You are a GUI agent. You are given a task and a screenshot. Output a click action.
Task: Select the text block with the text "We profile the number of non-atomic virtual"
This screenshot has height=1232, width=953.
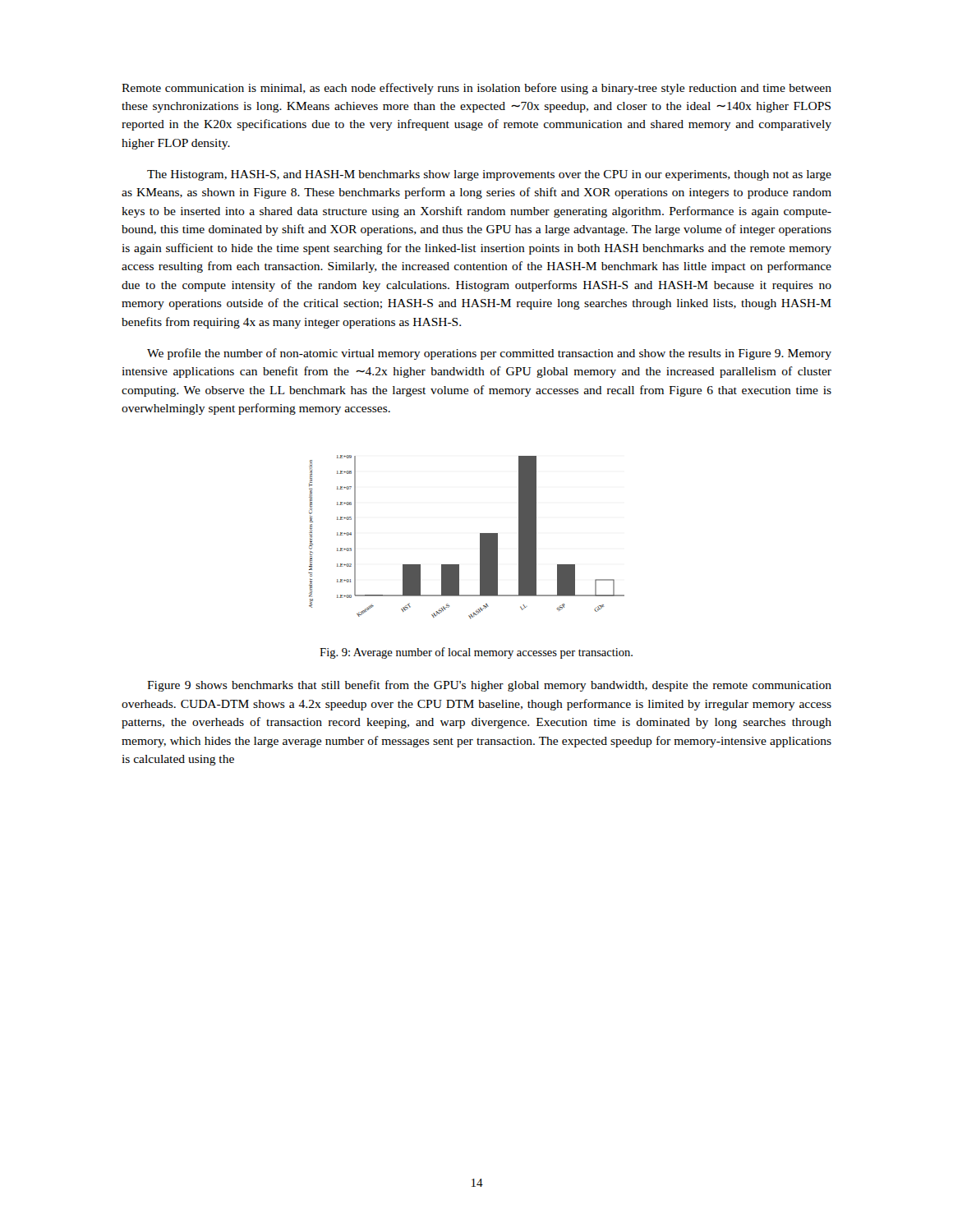tap(476, 381)
